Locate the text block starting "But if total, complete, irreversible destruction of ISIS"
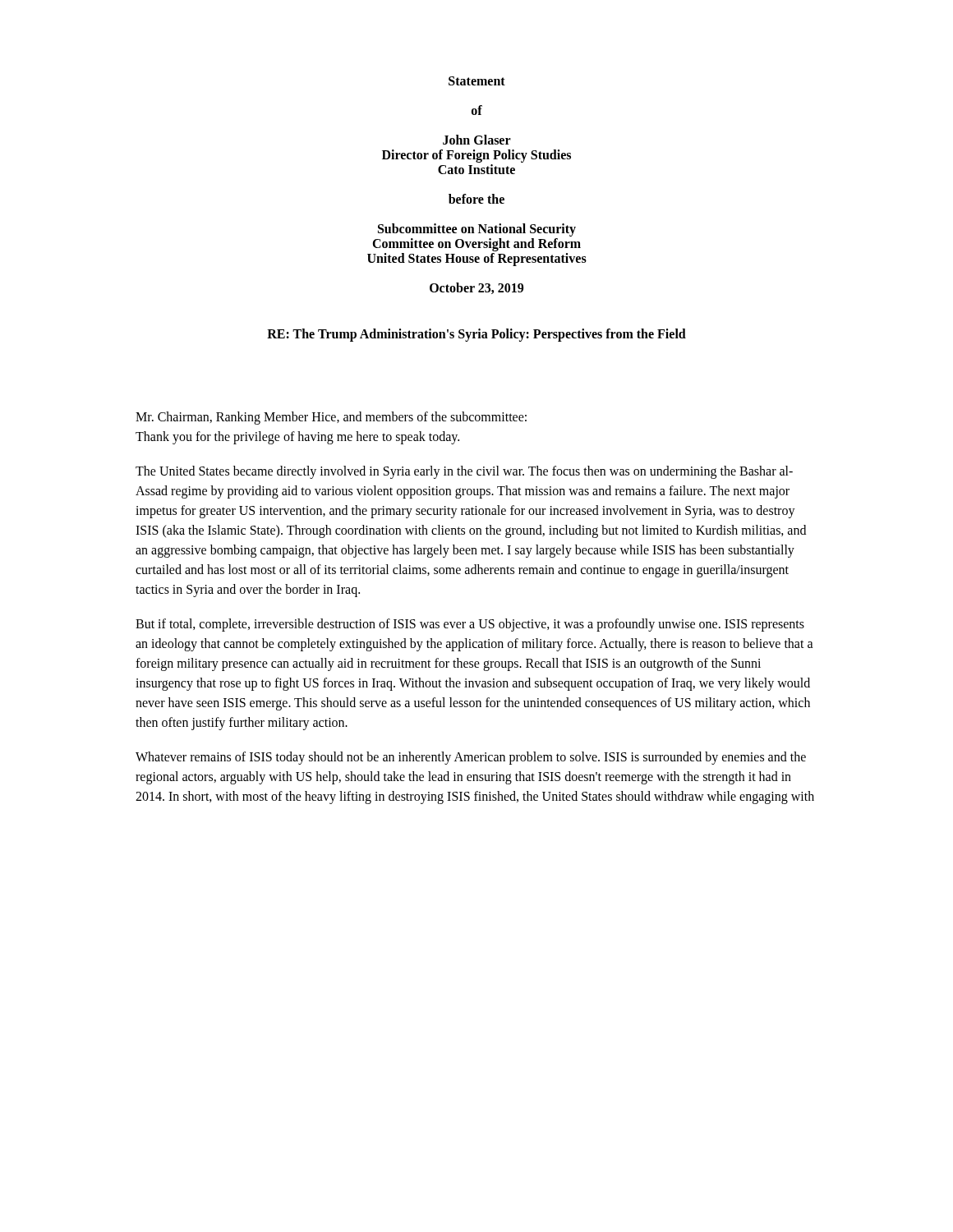The height and width of the screenshot is (1232, 953). (474, 673)
